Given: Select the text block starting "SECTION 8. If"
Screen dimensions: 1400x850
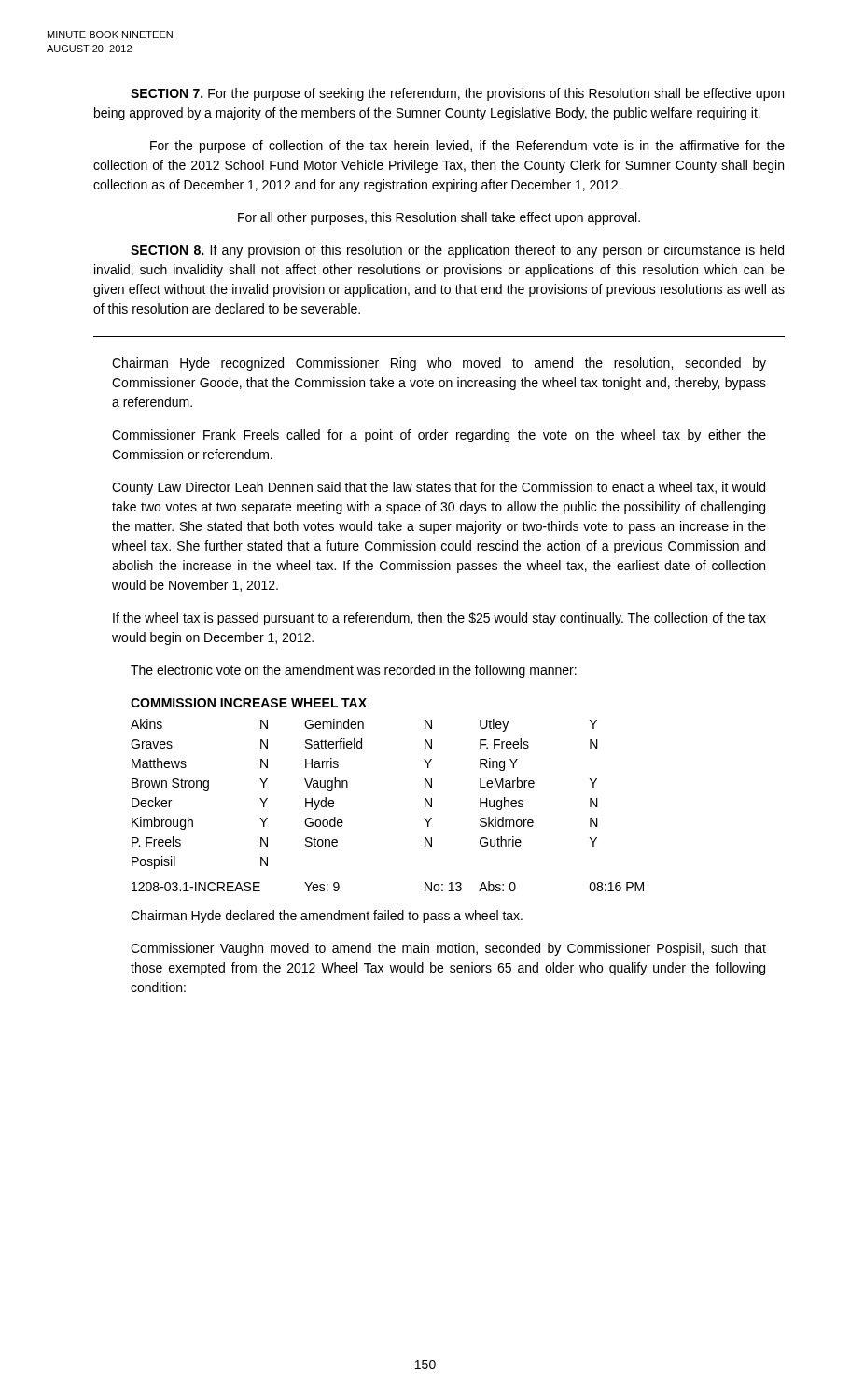Looking at the screenshot, I should coord(439,280).
